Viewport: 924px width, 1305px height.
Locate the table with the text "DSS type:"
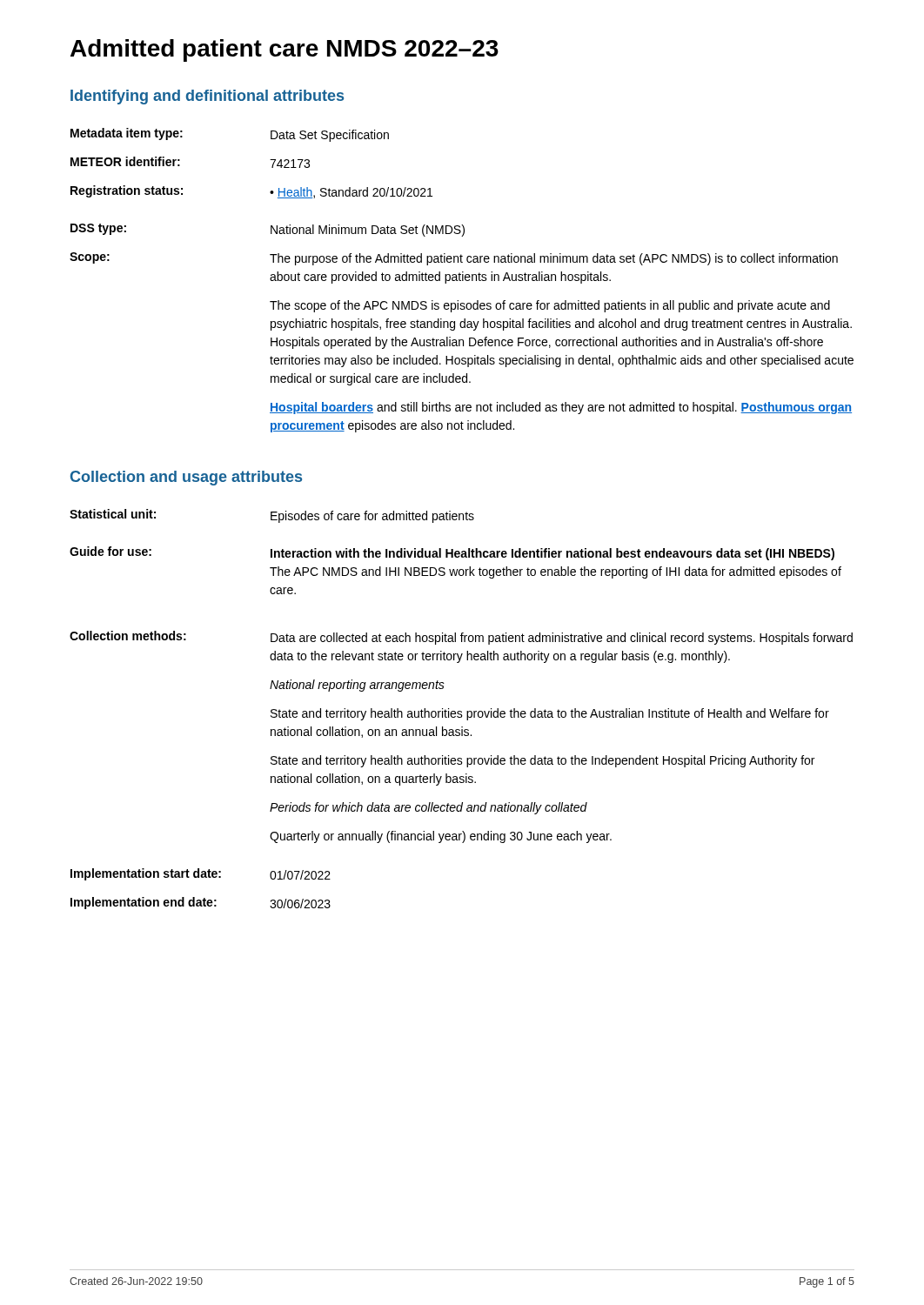pos(462,286)
